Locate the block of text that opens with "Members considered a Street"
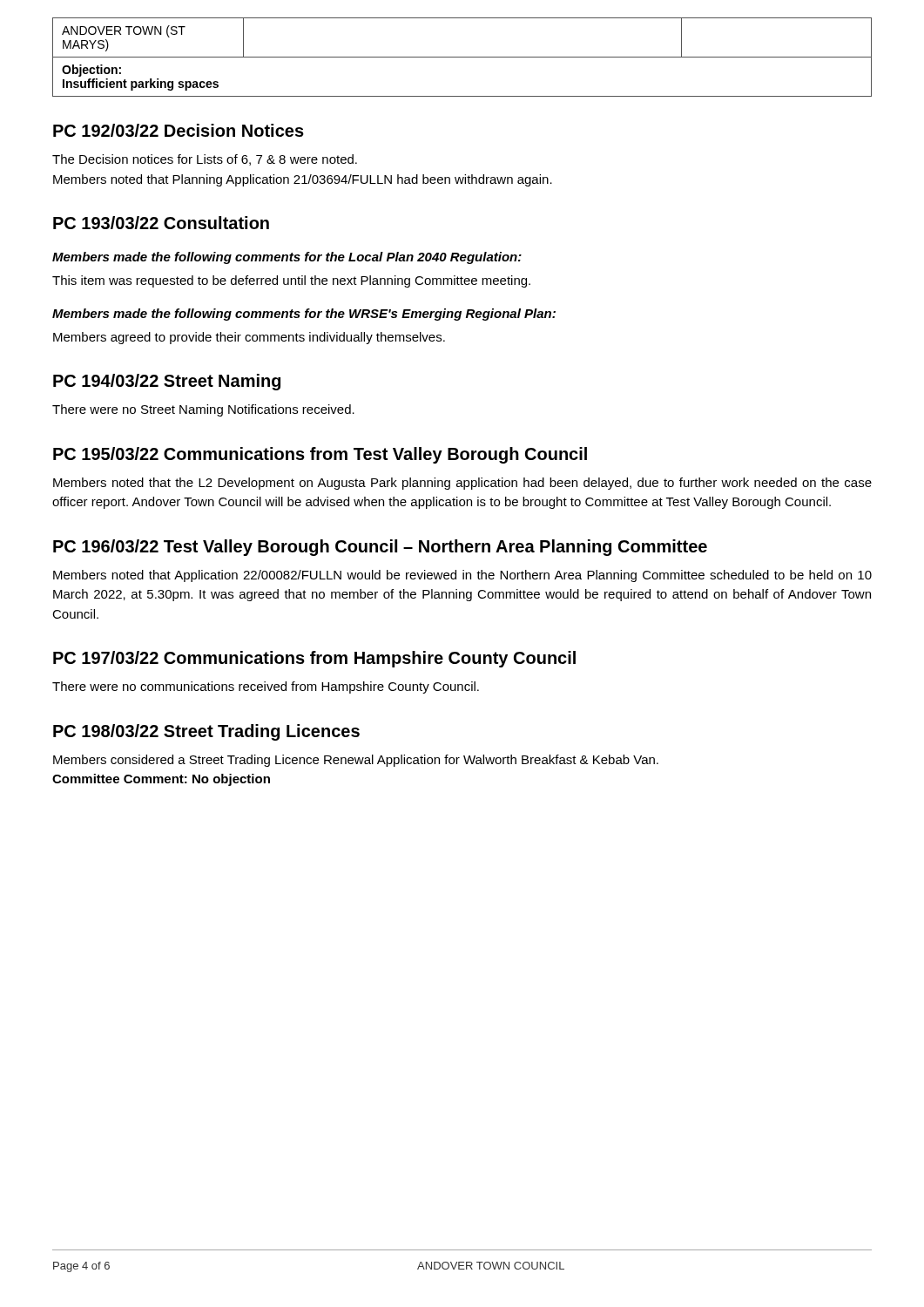The height and width of the screenshot is (1307, 924). point(356,769)
